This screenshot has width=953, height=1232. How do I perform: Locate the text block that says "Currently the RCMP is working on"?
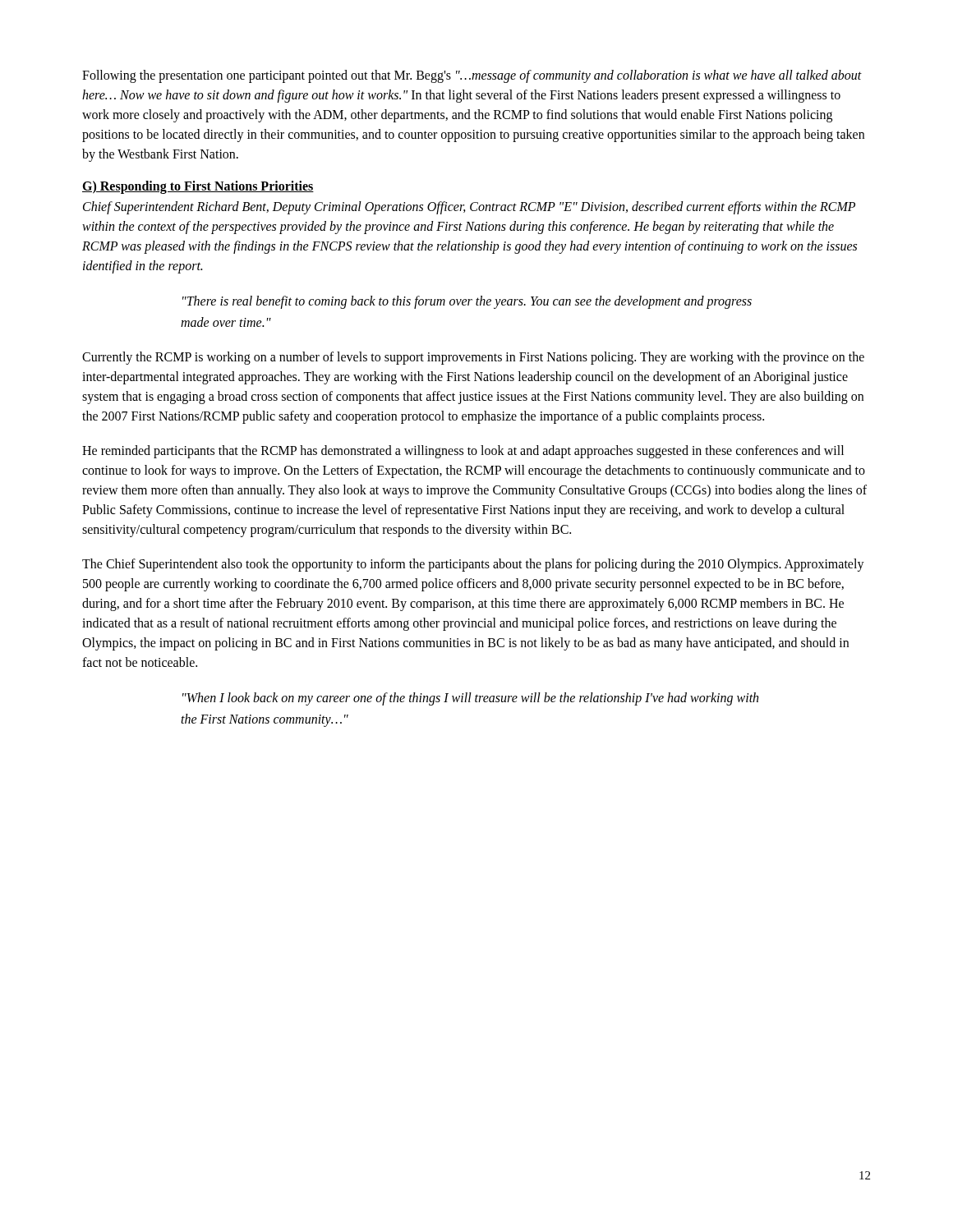(x=473, y=387)
